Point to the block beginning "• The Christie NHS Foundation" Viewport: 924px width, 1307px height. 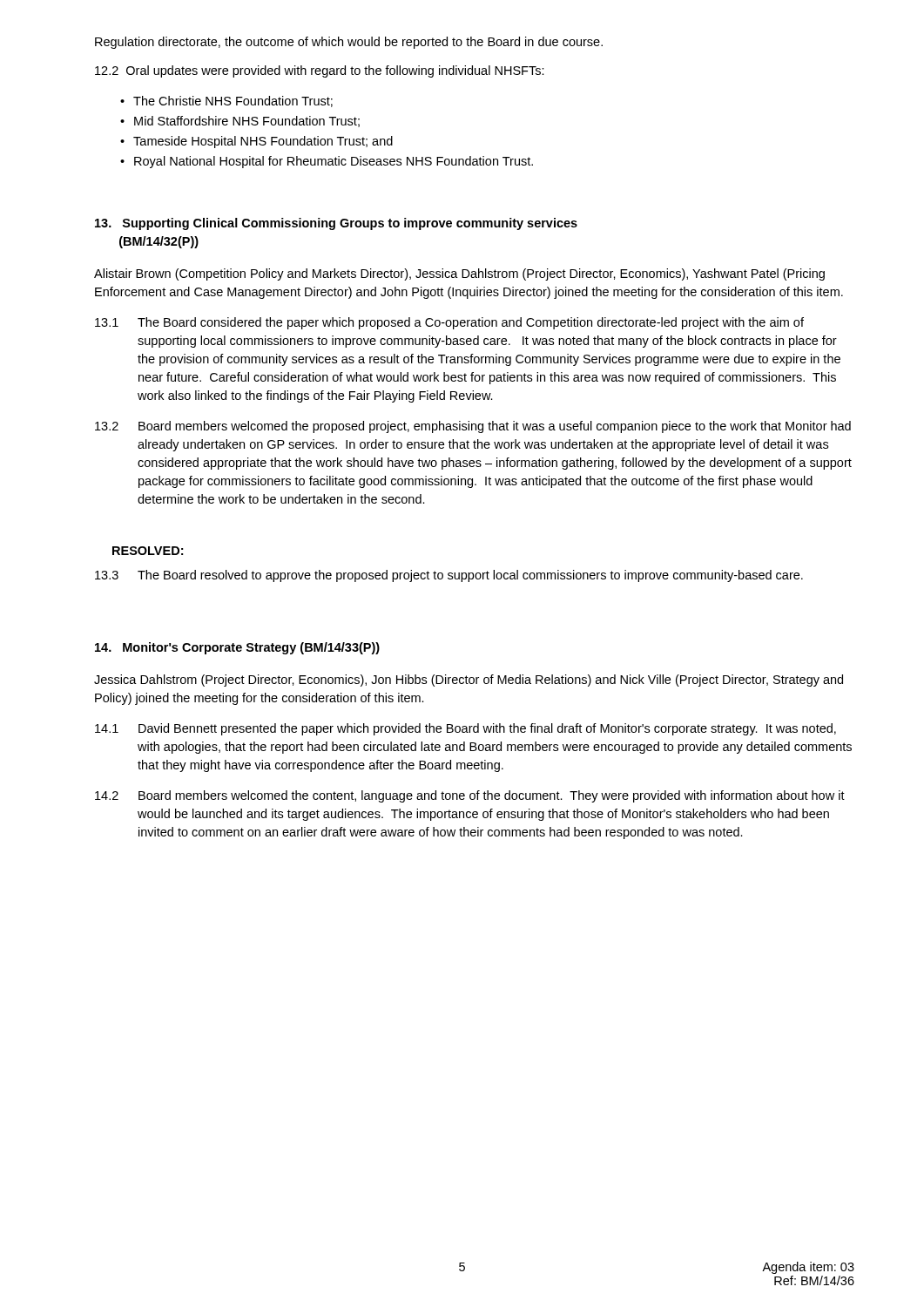227,102
